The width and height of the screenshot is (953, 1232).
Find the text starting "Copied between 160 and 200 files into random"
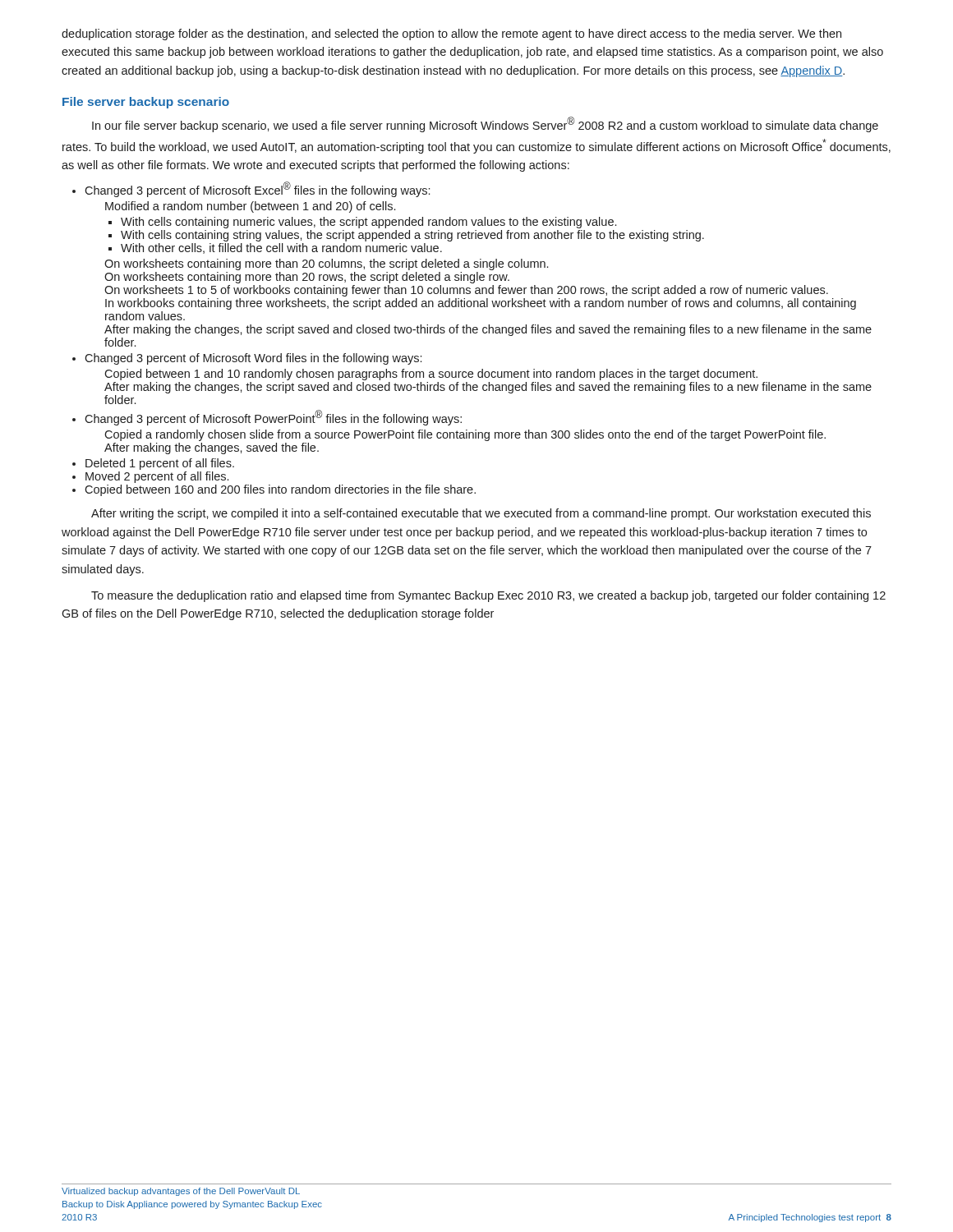(280, 490)
